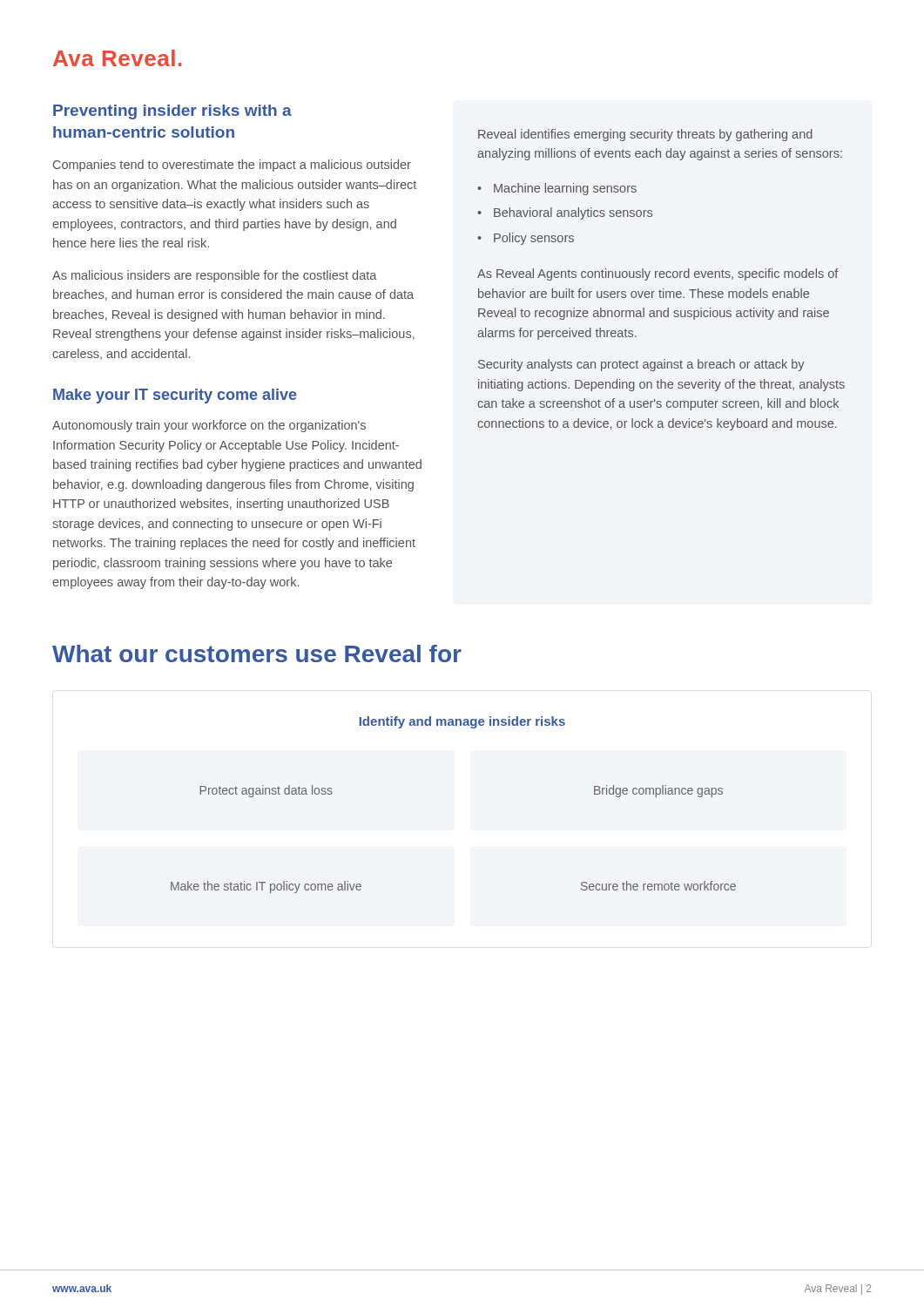This screenshot has height=1307, width=924.
Task: Navigate to the text starting "Machine learning sensors"
Action: (565, 188)
